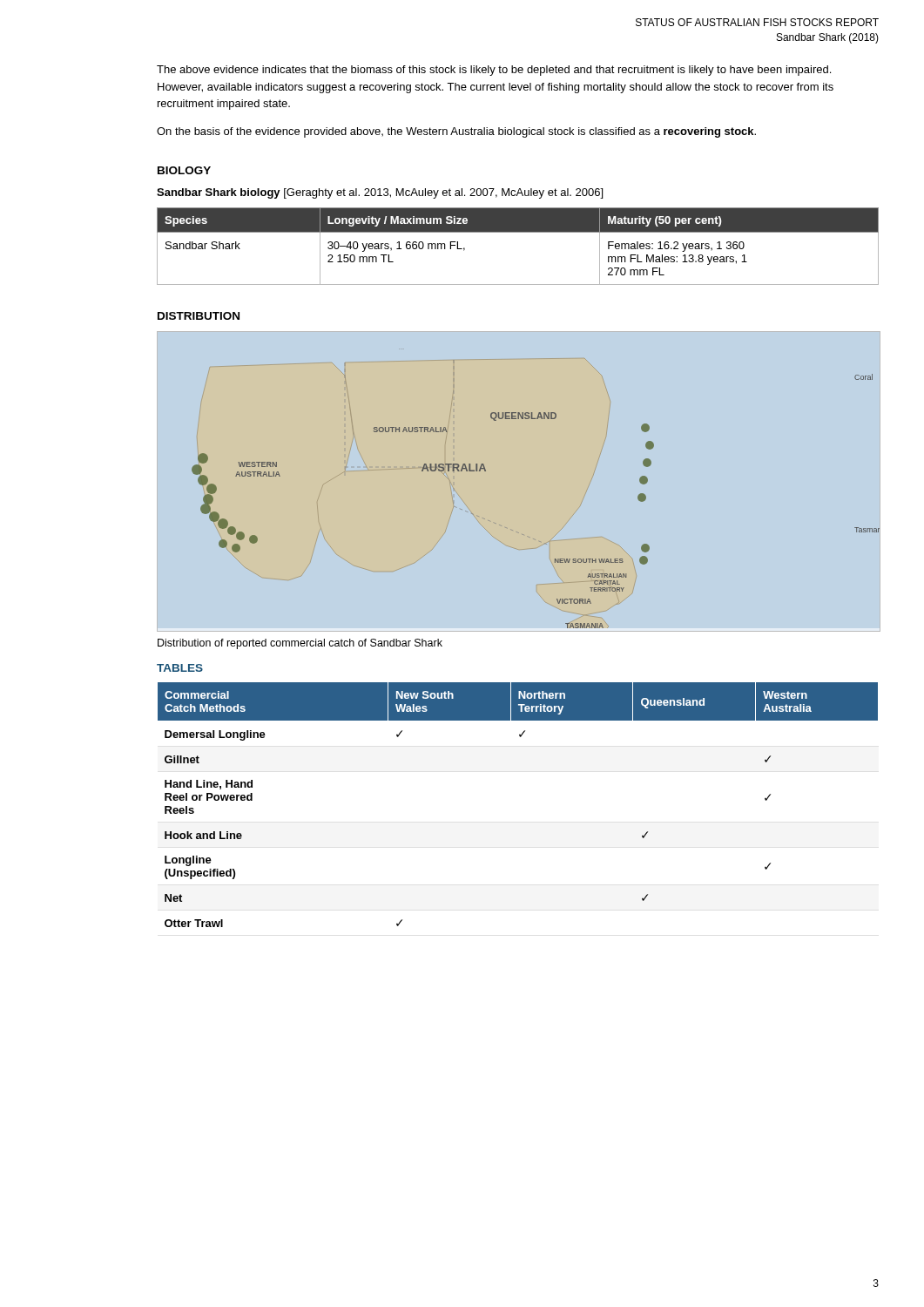Point to the text starting "The above evidence indicates"
924x1307 pixels.
tap(495, 86)
